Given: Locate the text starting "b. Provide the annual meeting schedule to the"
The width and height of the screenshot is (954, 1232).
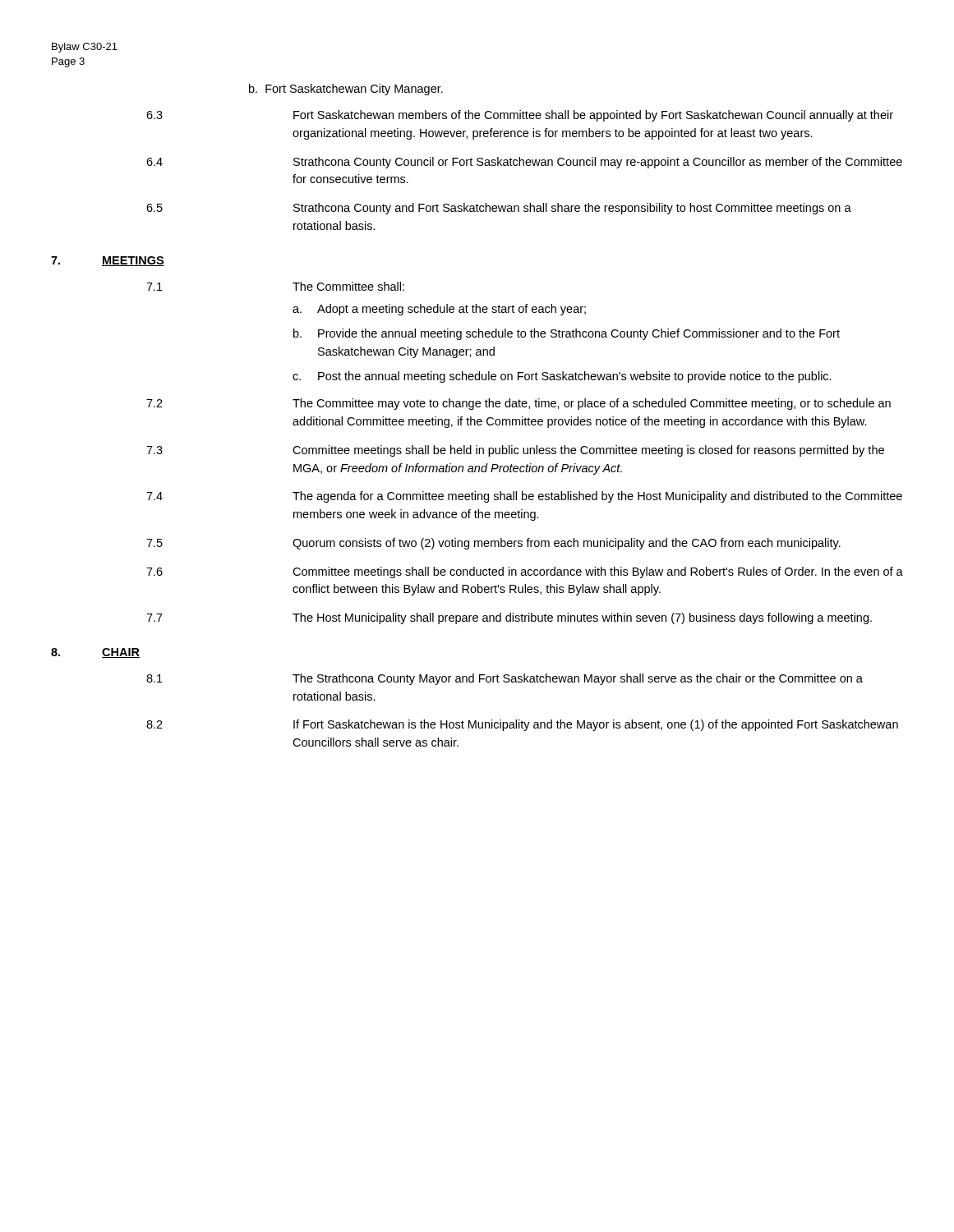Looking at the screenshot, I should (x=598, y=343).
